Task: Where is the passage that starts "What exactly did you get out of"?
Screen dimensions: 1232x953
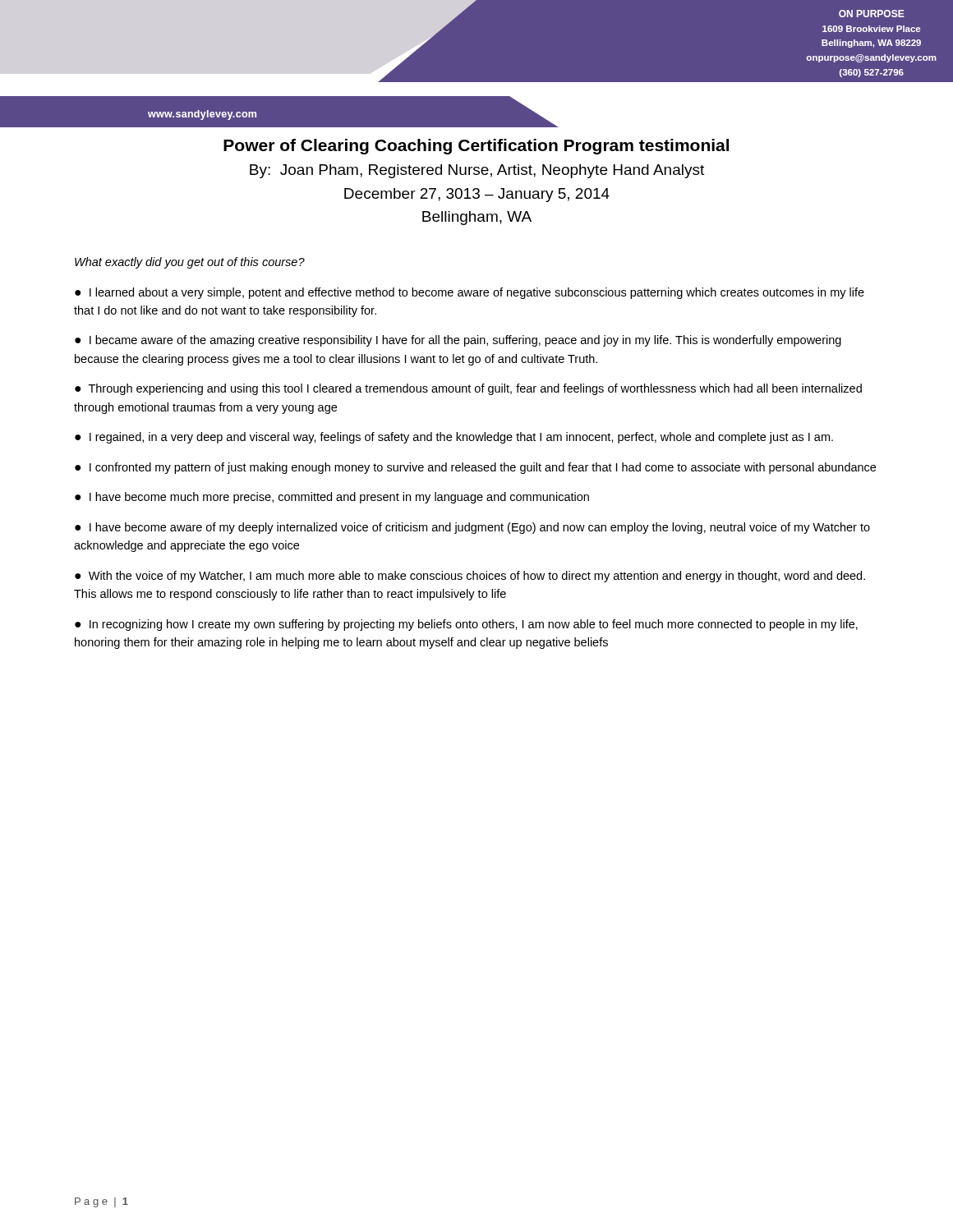Action: point(189,262)
